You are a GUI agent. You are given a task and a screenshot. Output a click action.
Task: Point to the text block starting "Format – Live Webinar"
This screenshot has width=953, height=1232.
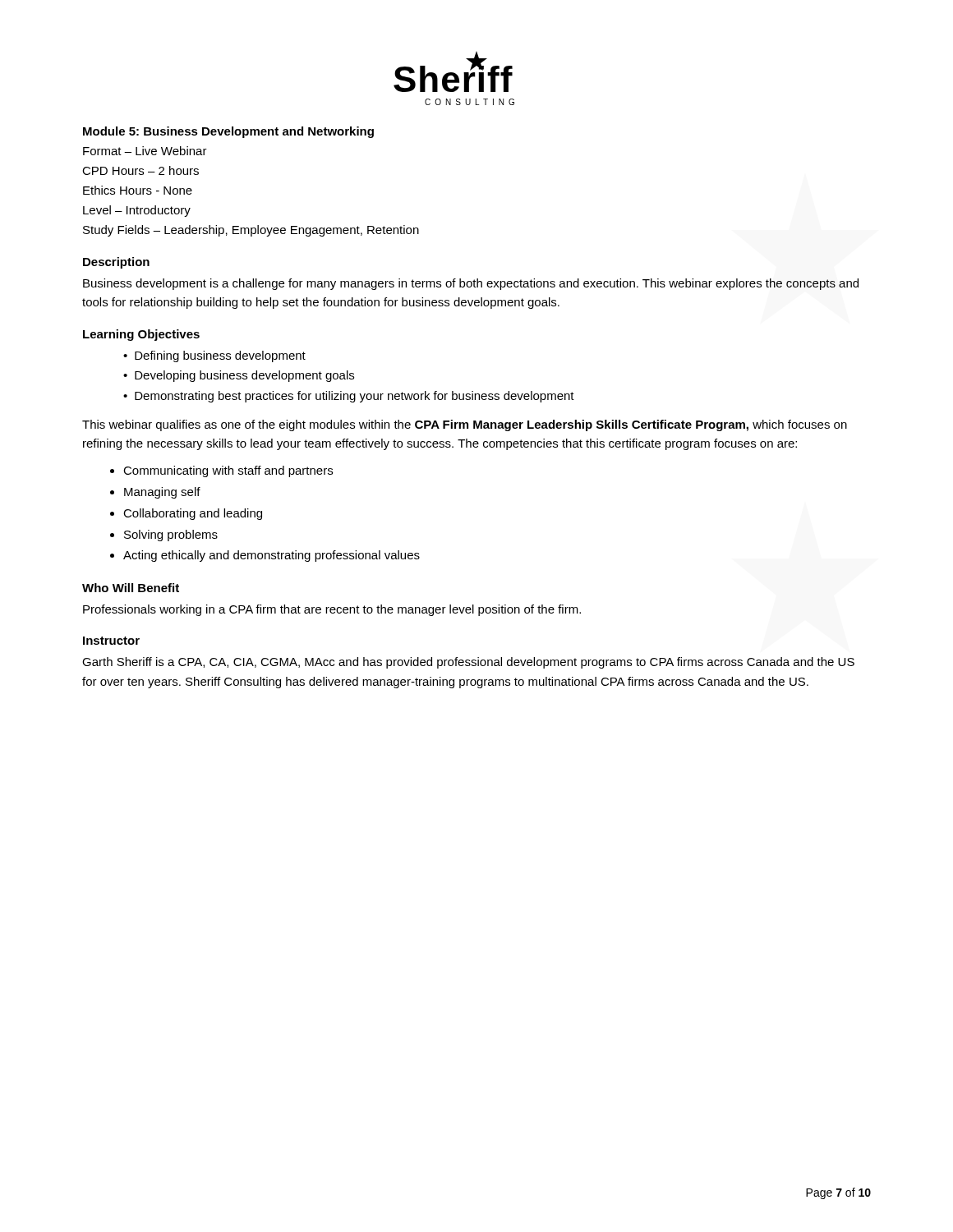pos(145,151)
